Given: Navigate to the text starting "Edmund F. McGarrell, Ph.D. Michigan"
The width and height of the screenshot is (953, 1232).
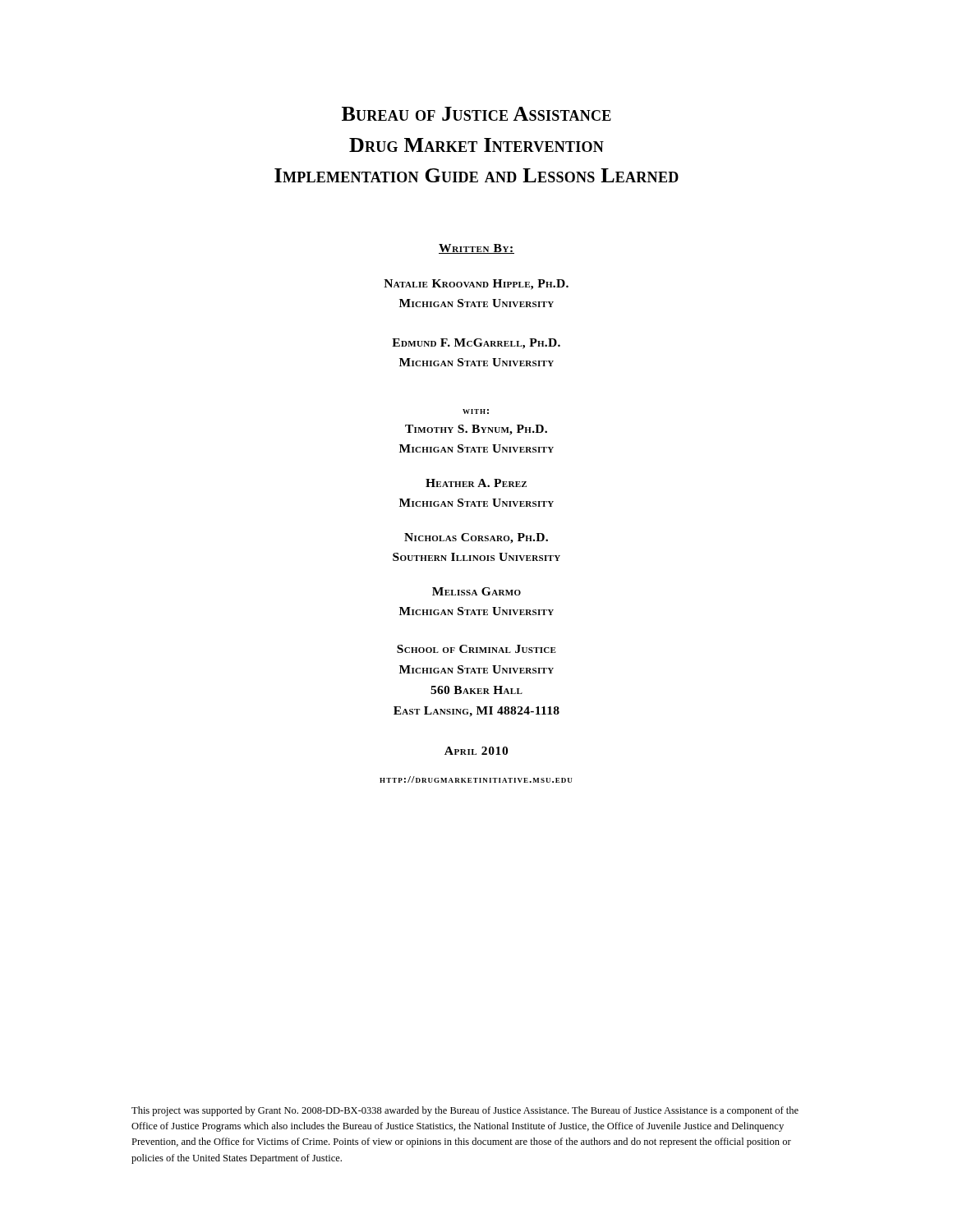Looking at the screenshot, I should coord(476,352).
